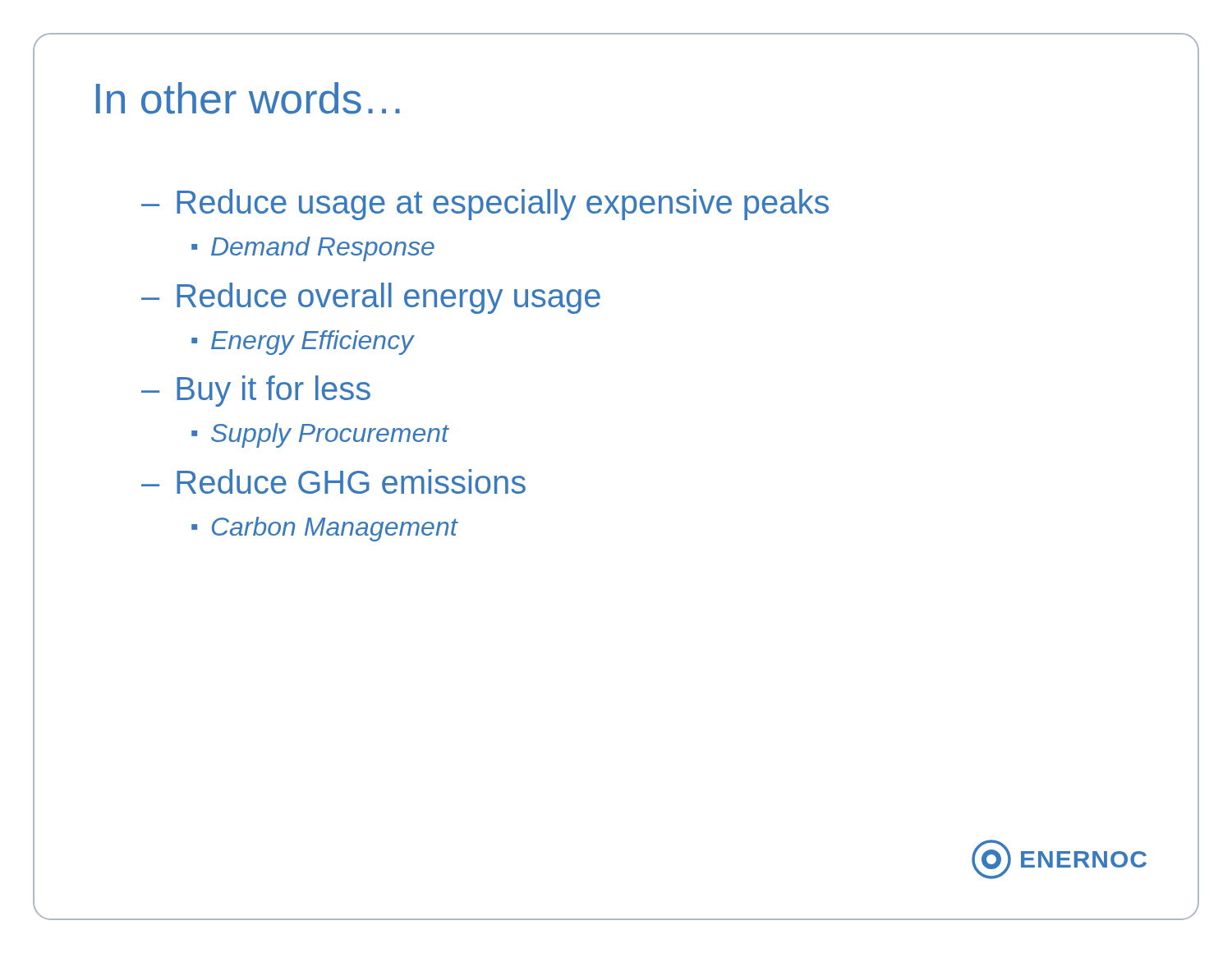Where does it say "In other words…"?
Viewport: 1232px width, 953px height.
pyautogui.click(x=249, y=99)
